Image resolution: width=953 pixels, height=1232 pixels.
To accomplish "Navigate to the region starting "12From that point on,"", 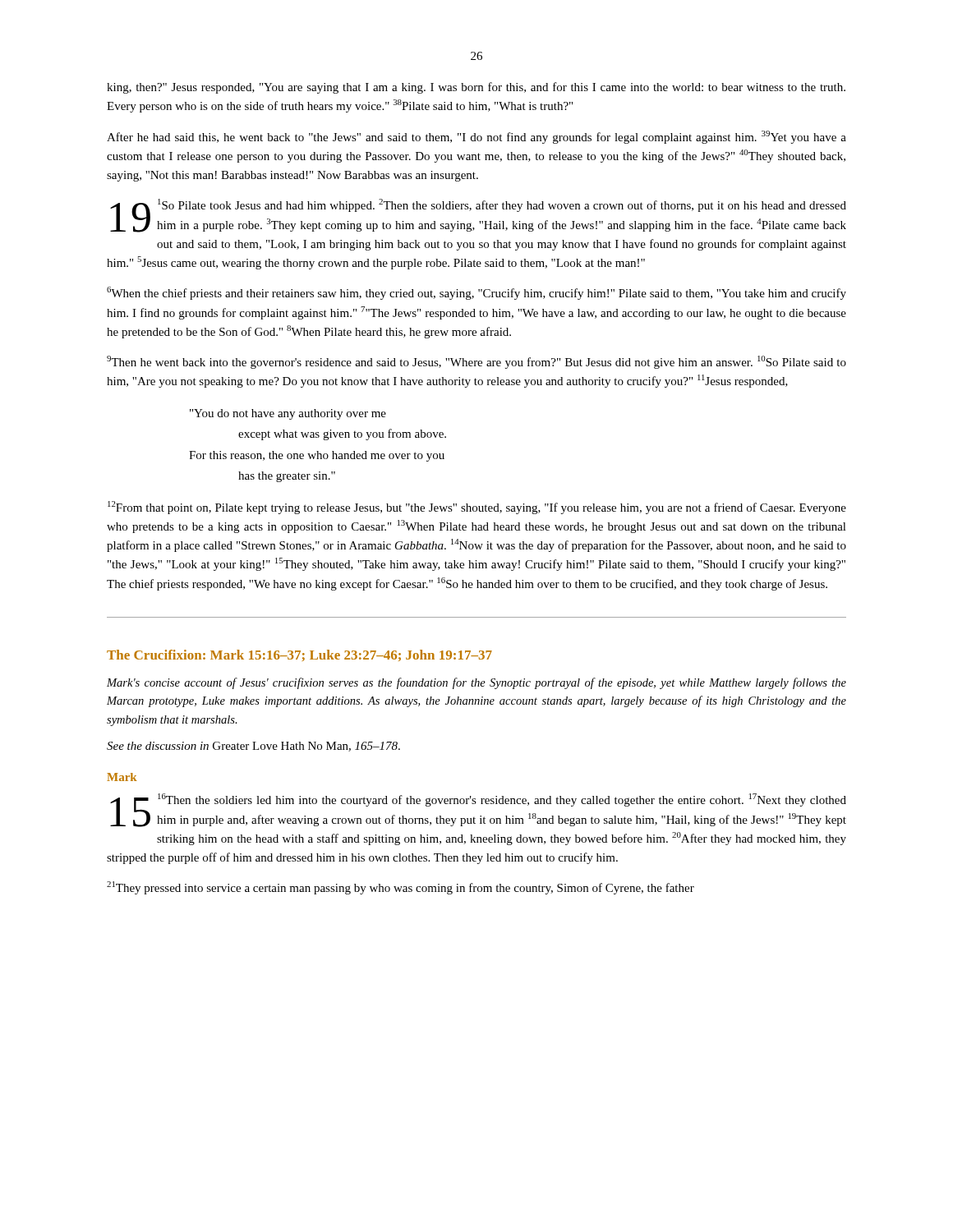I will click(476, 544).
